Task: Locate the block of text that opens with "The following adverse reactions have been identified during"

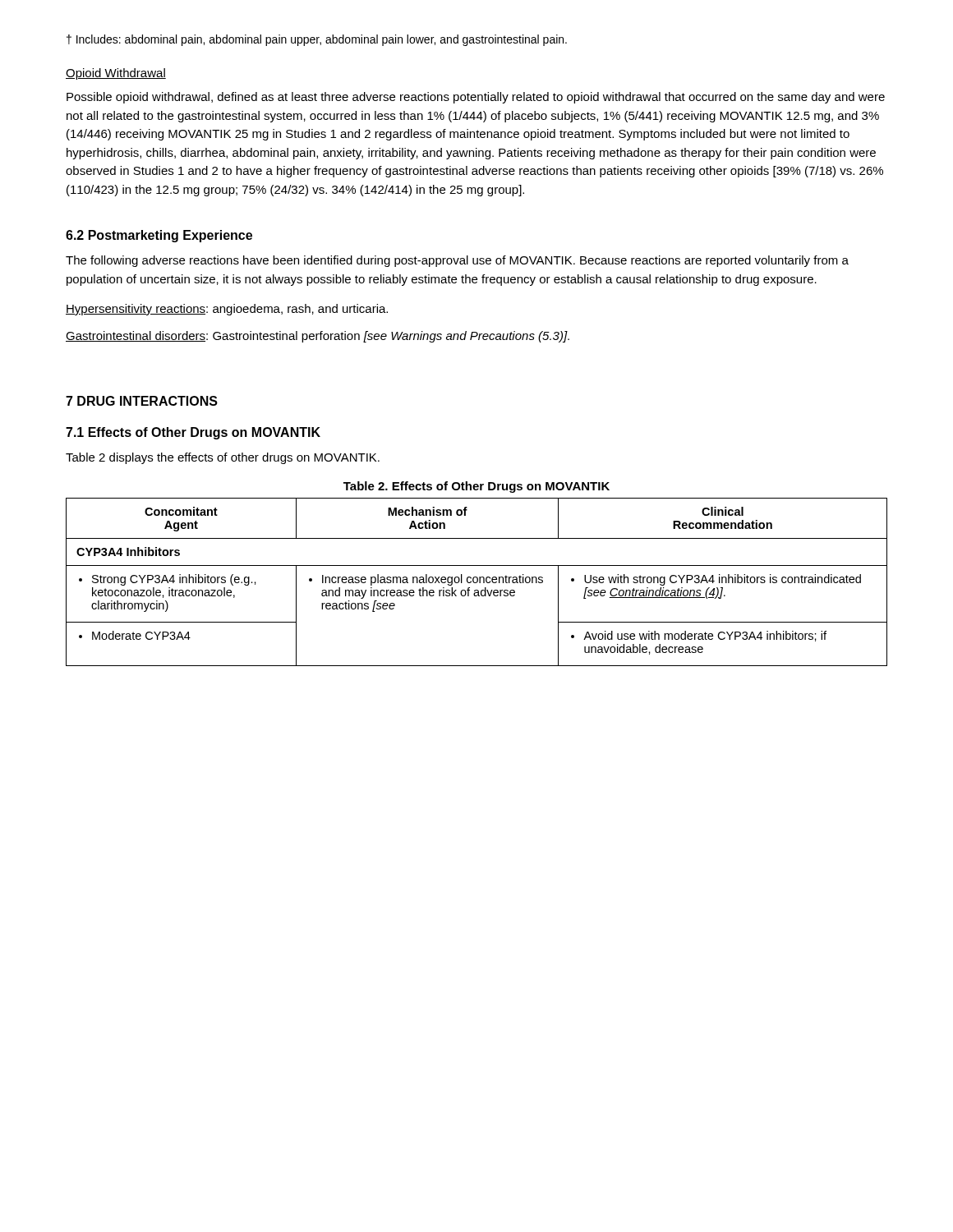Action: [x=457, y=269]
